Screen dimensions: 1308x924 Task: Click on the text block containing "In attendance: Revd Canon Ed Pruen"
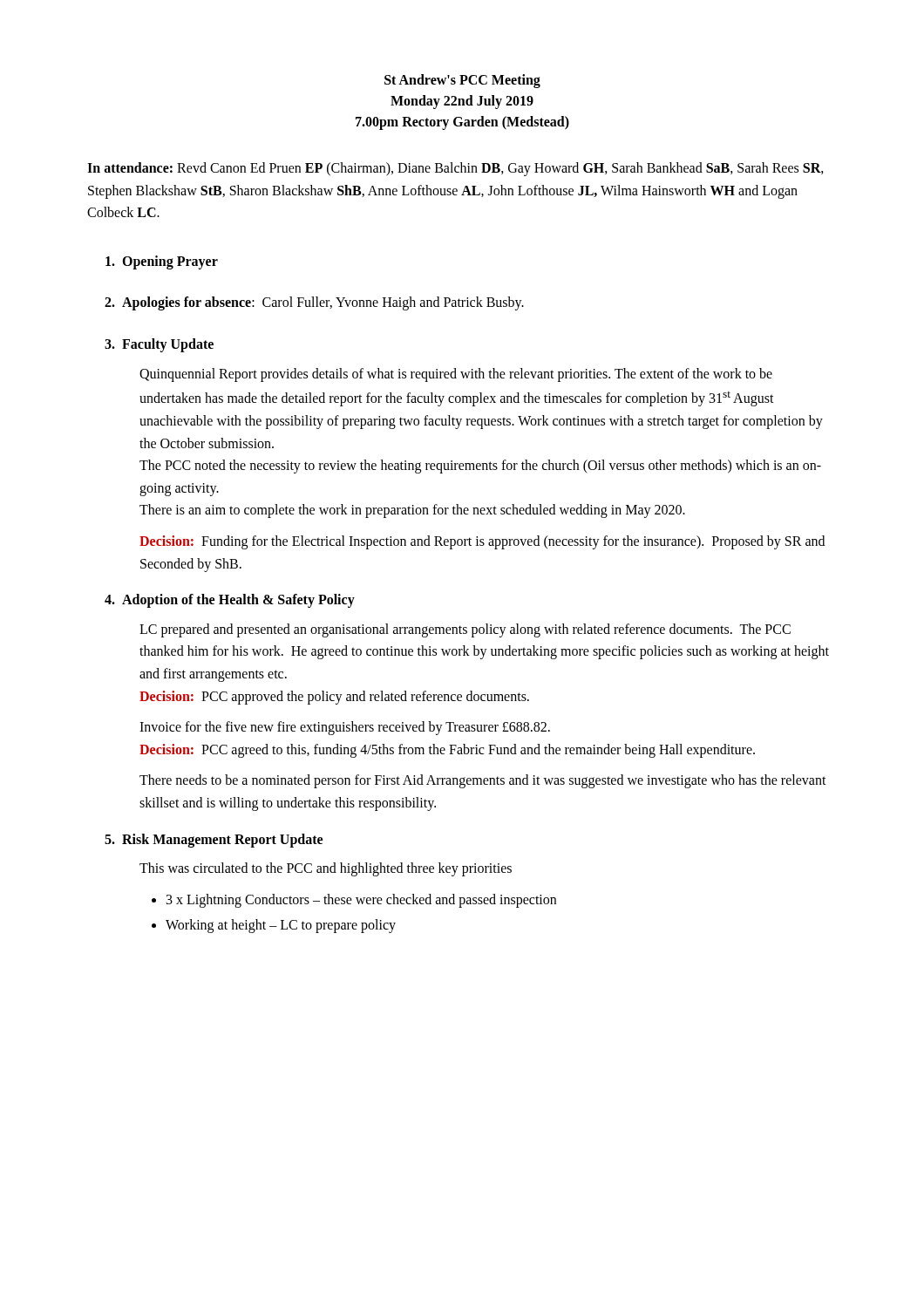[x=456, y=190]
